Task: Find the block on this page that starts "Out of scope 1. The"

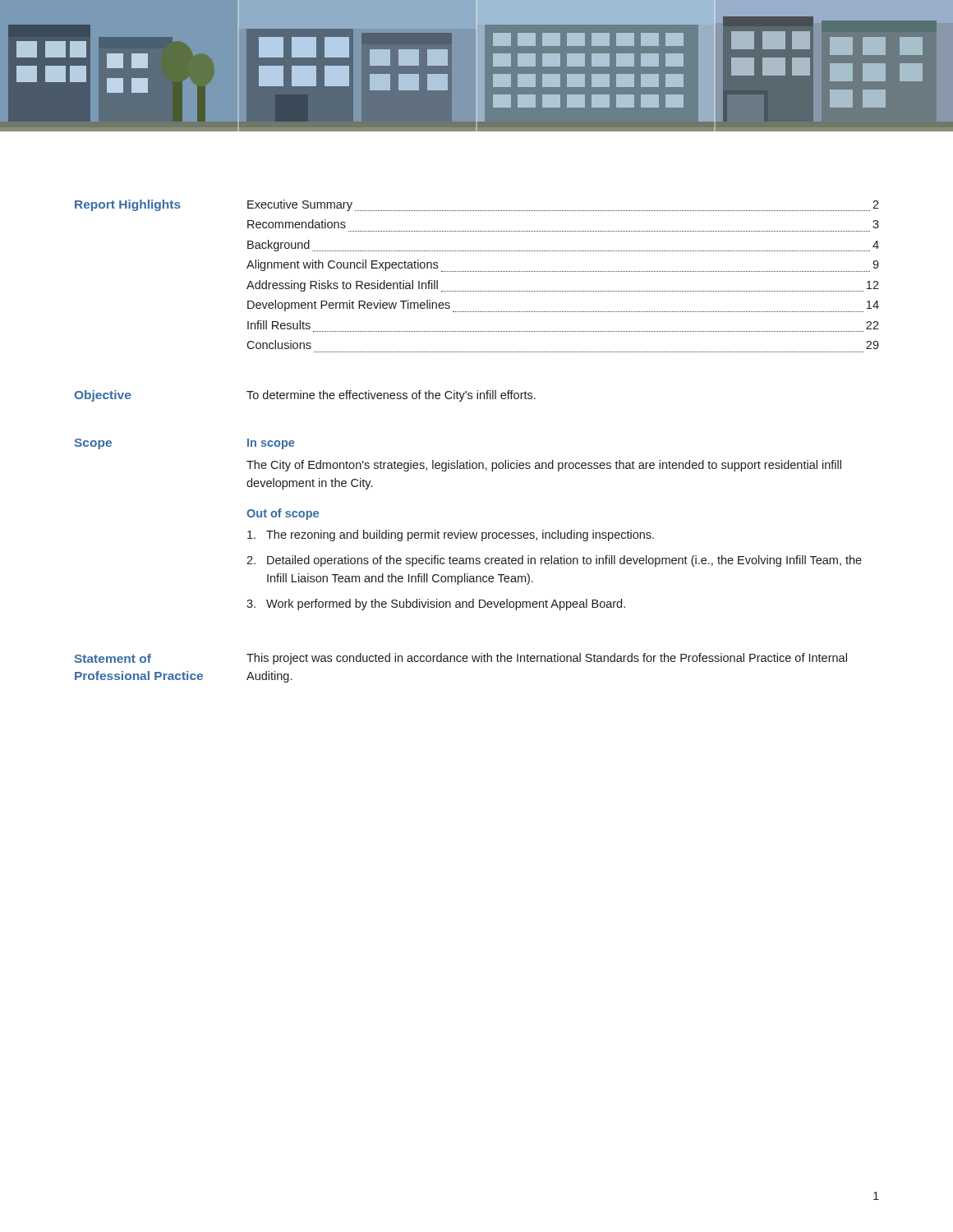Action: 563,558
